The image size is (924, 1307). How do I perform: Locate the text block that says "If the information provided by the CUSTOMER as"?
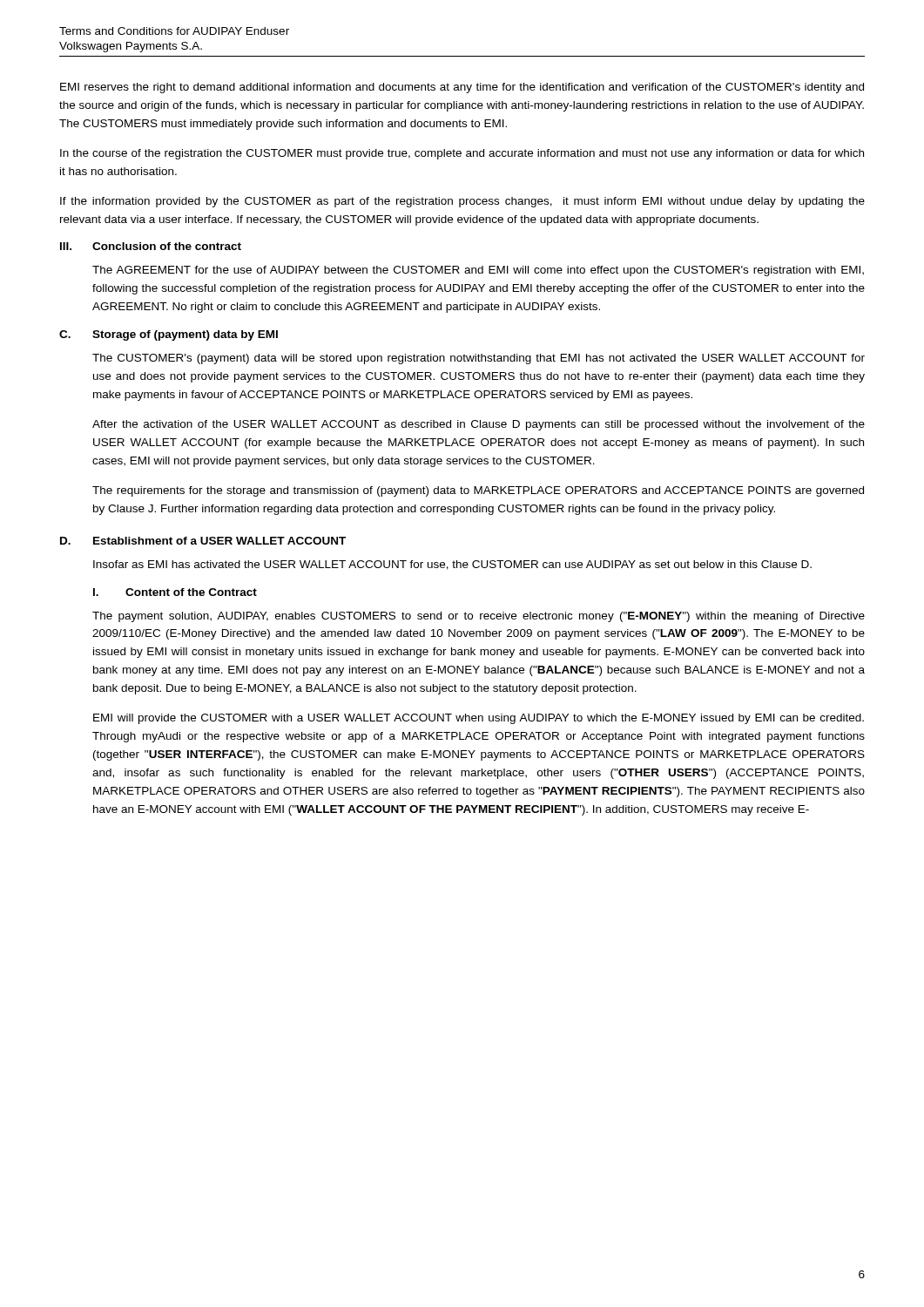(x=462, y=210)
